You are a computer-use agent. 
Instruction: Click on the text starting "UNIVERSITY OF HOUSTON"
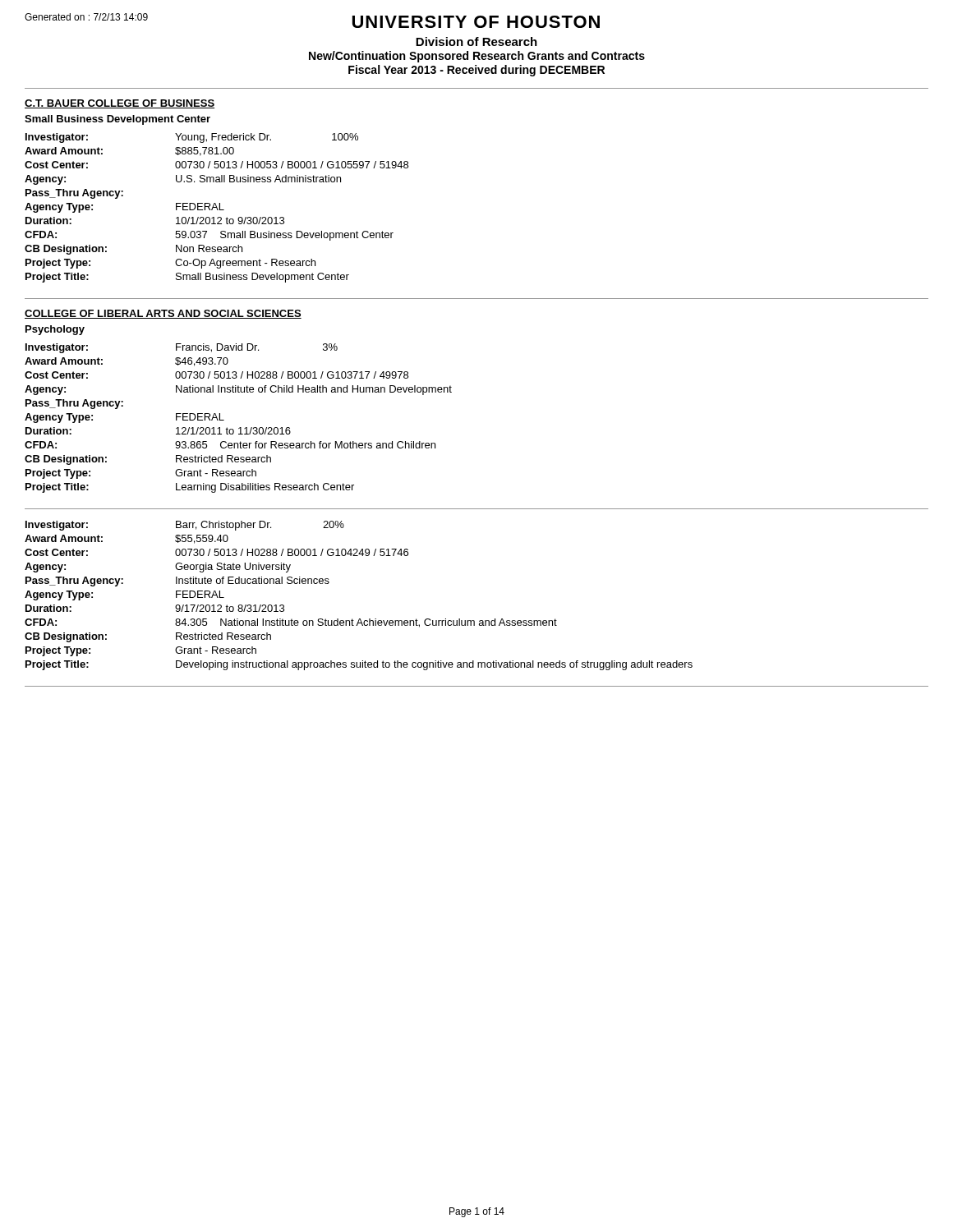click(x=476, y=22)
